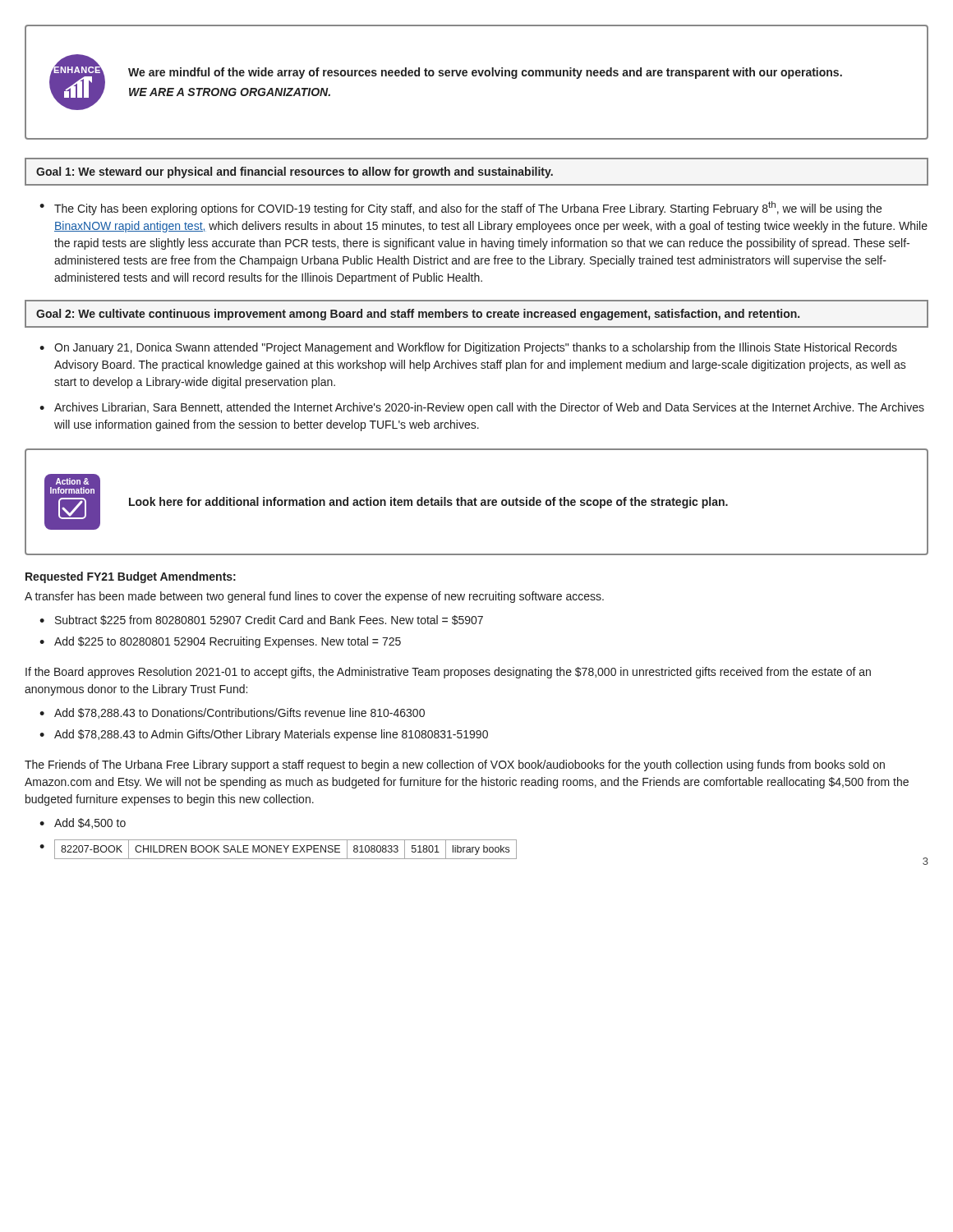Find the list item with the text "• On January 21, Donica Swann attended"
Viewport: 953px width, 1232px height.
tap(484, 365)
